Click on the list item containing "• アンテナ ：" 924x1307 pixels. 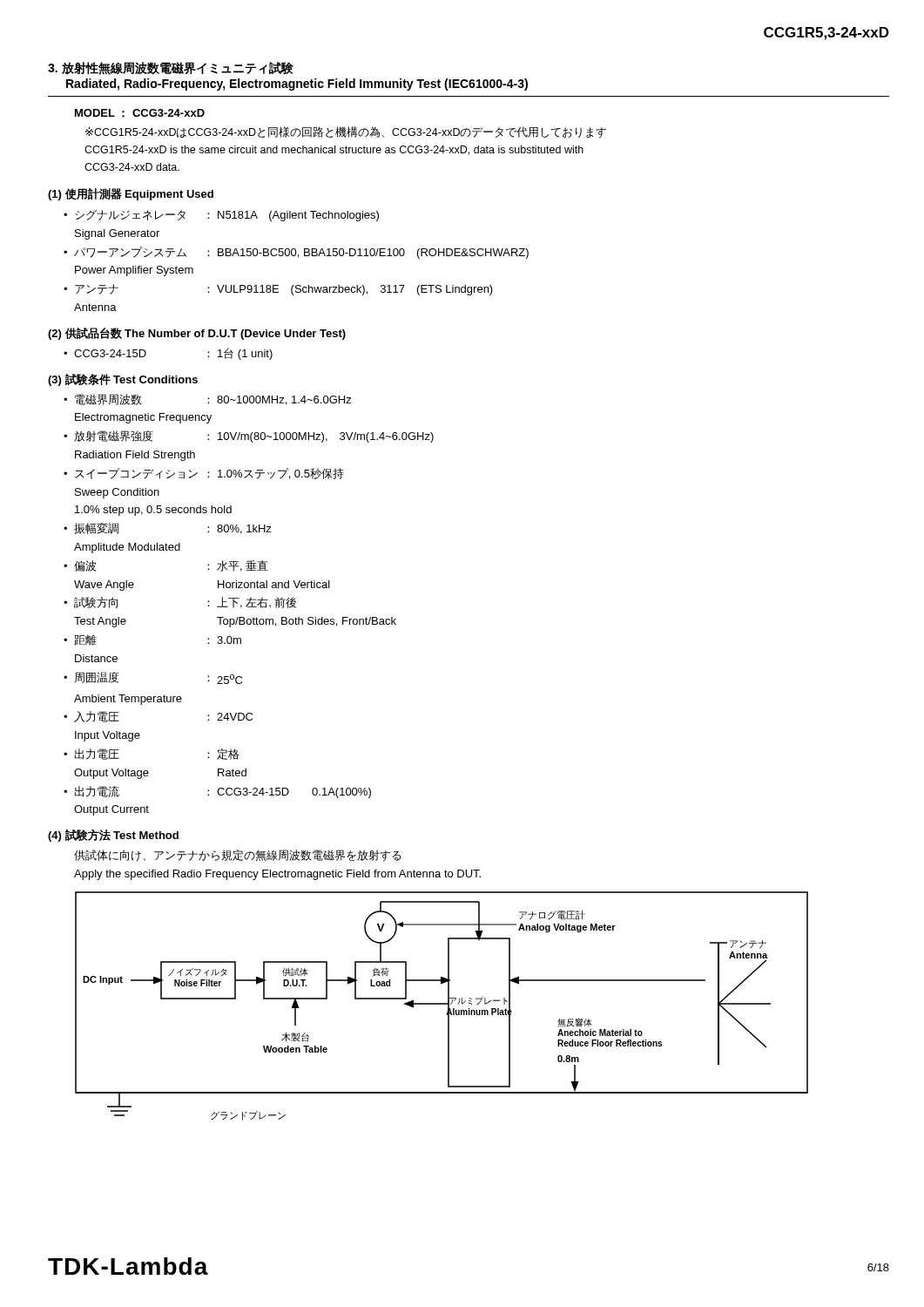point(278,299)
